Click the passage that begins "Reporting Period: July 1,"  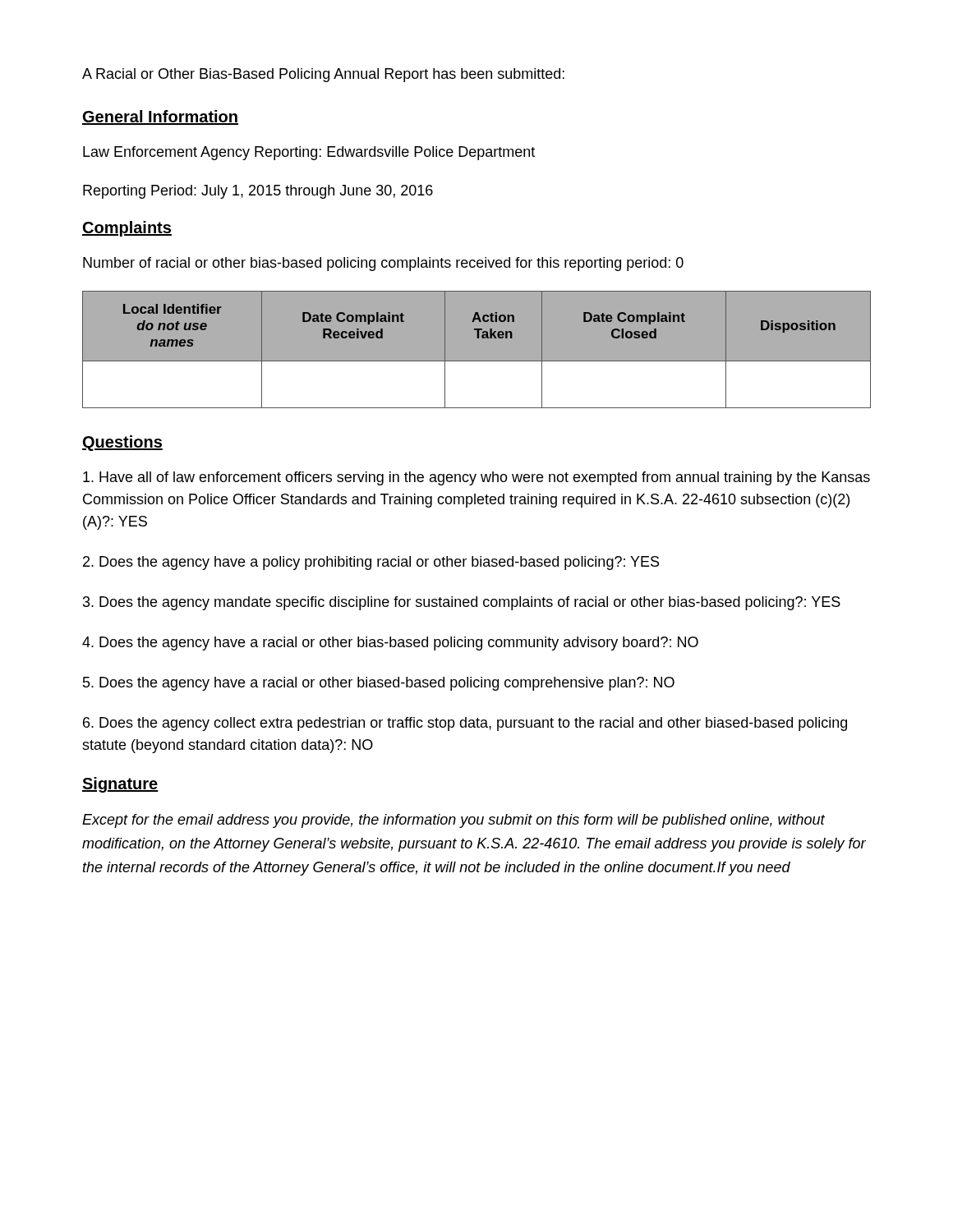click(258, 191)
